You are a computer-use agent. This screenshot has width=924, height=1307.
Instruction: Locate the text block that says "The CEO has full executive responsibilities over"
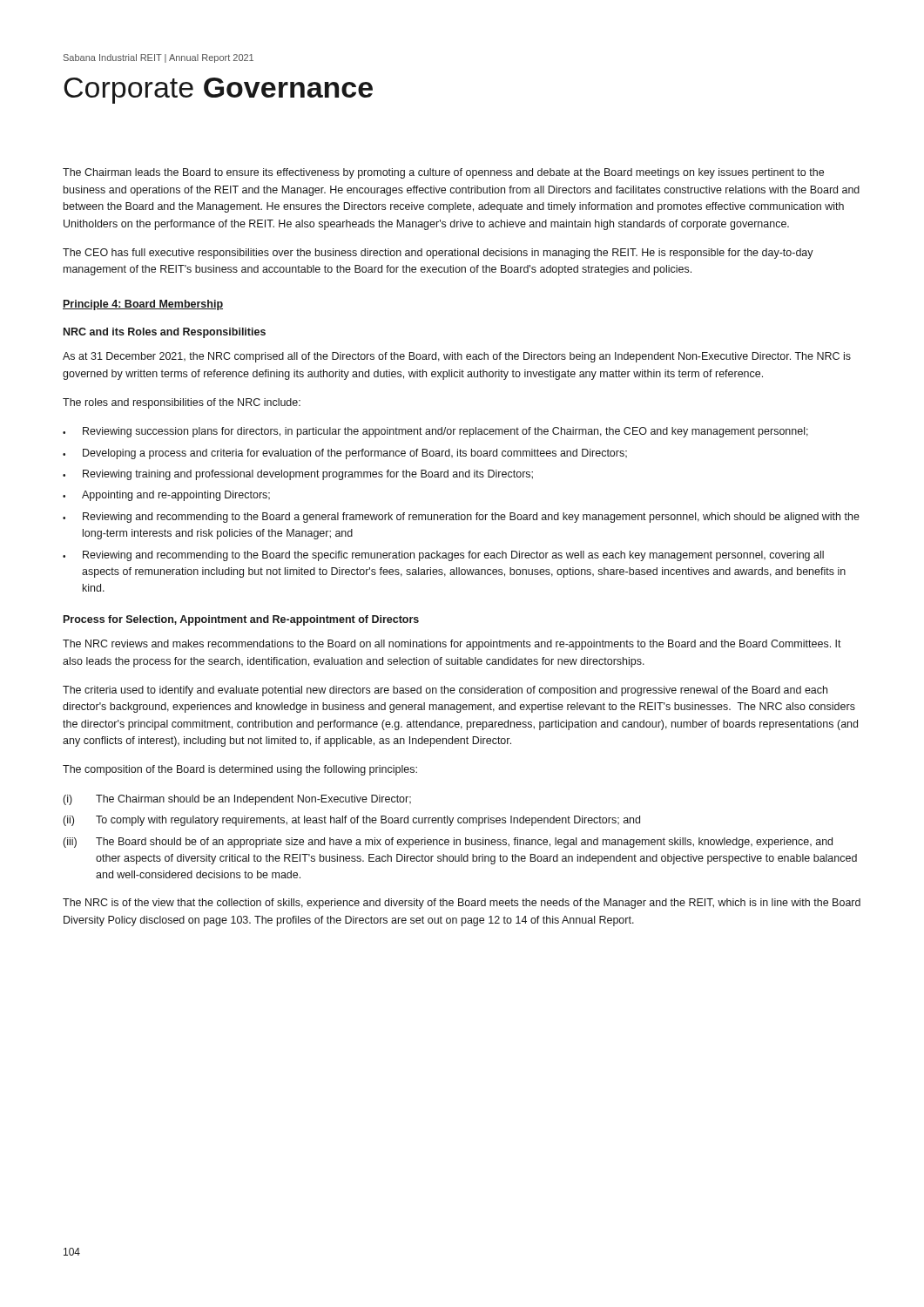(x=462, y=262)
